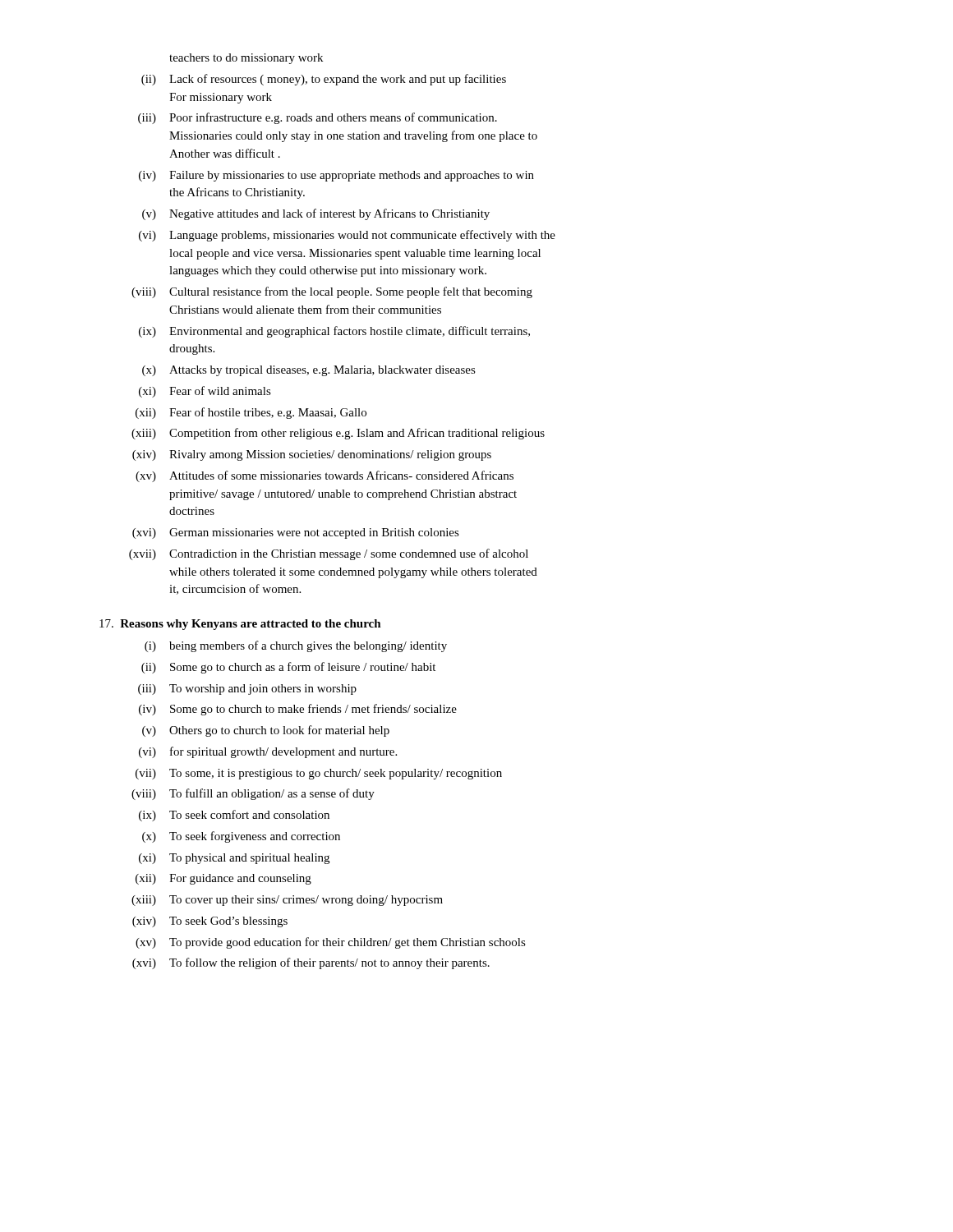
Task: Click on the passage starting "17. Reasons why Kenyans are attracted to"
Action: [x=240, y=623]
